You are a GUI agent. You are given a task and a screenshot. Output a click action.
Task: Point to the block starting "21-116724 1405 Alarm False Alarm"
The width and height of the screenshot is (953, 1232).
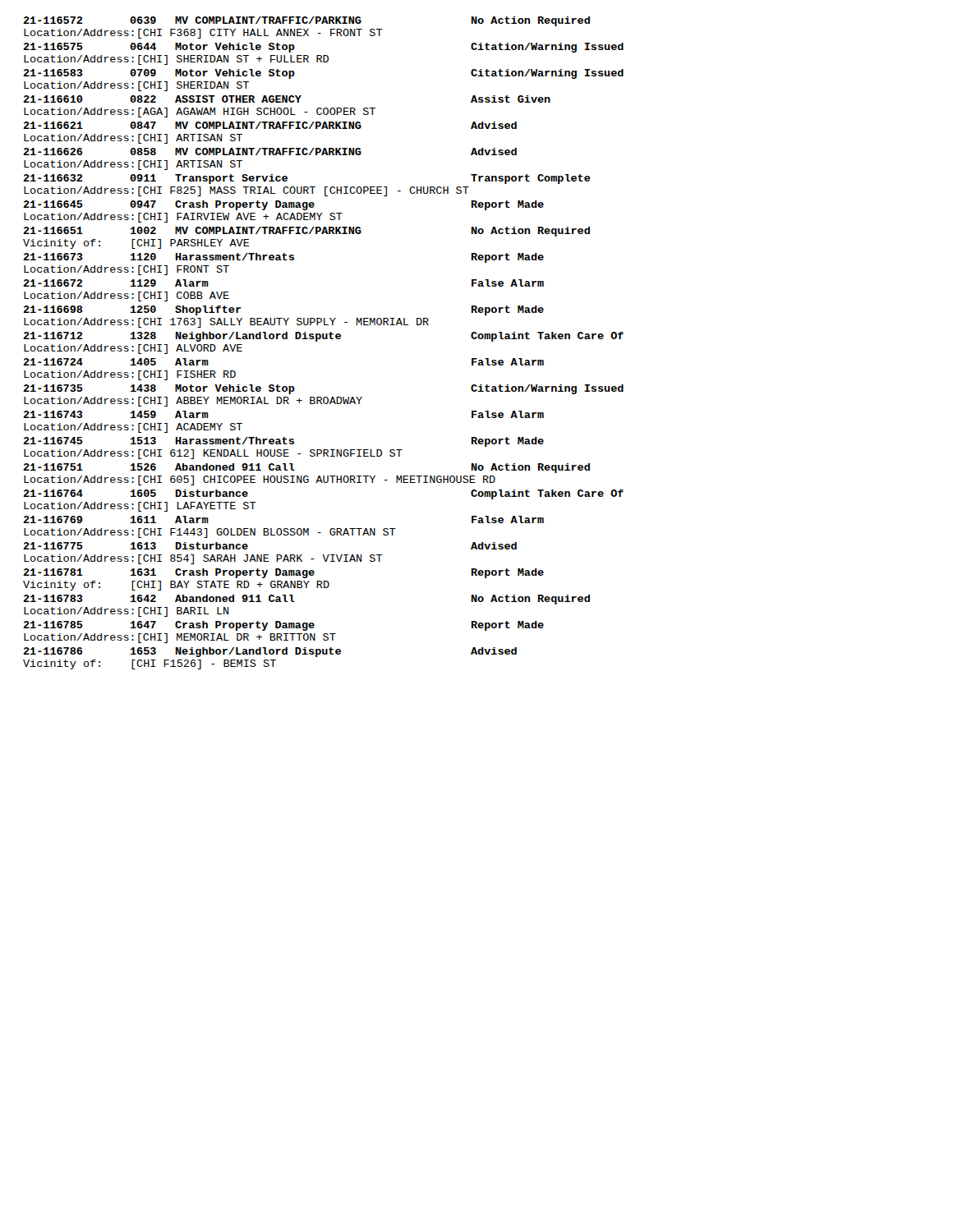point(476,369)
